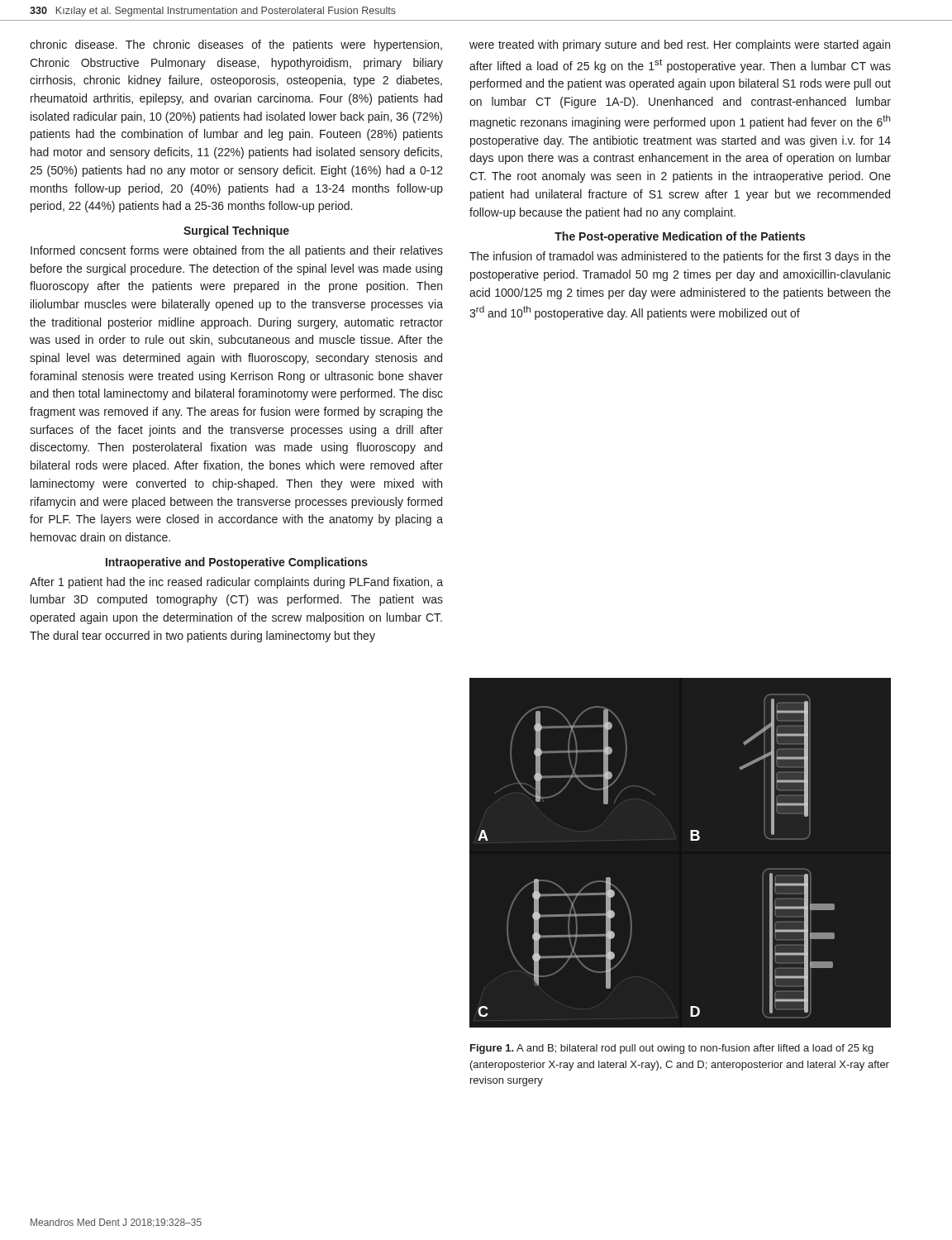This screenshot has width=952, height=1240.
Task: Find the photo
Action: (680, 853)
